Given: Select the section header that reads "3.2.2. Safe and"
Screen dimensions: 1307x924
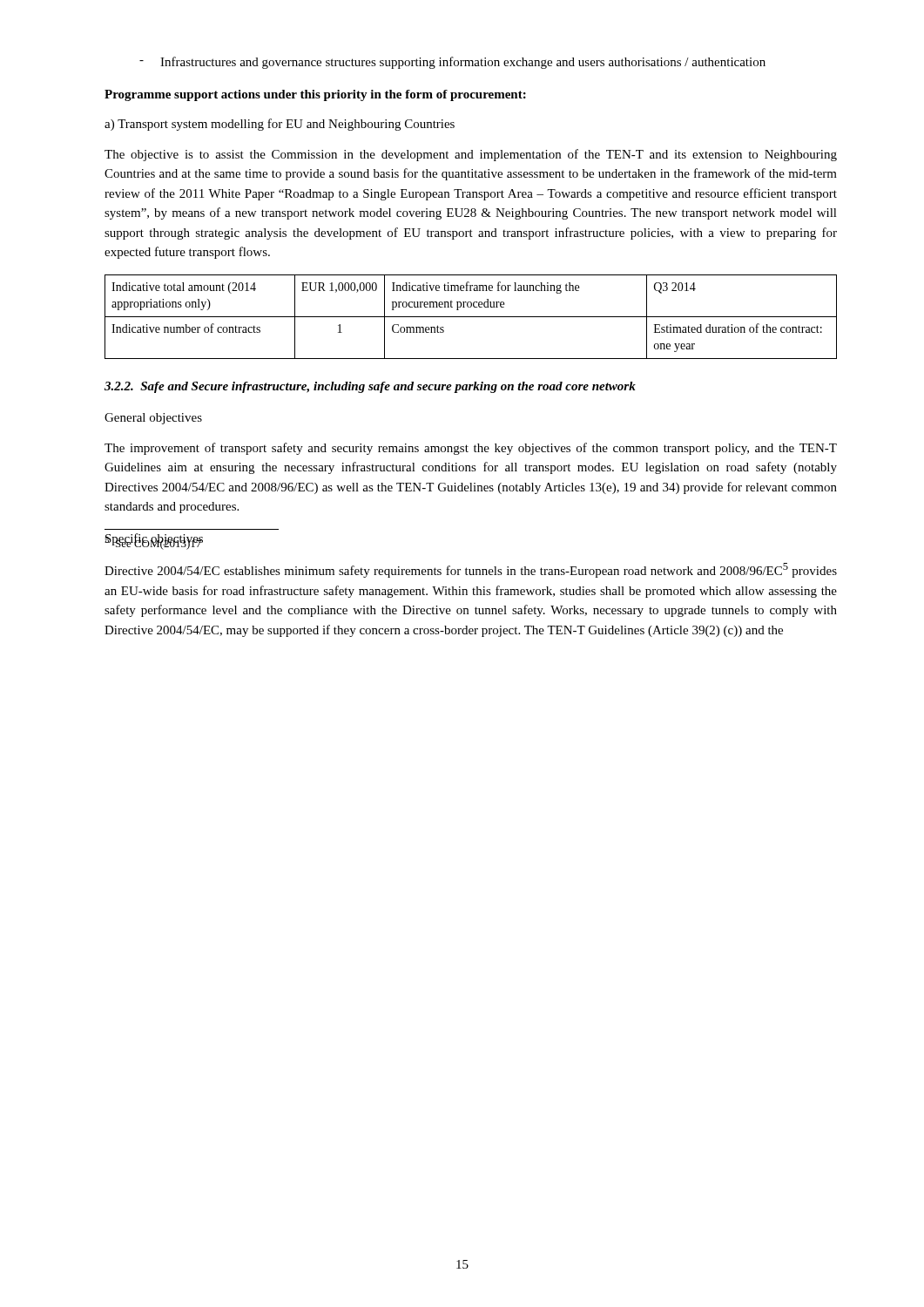Looking at the screenshot, I should [370, 386].
